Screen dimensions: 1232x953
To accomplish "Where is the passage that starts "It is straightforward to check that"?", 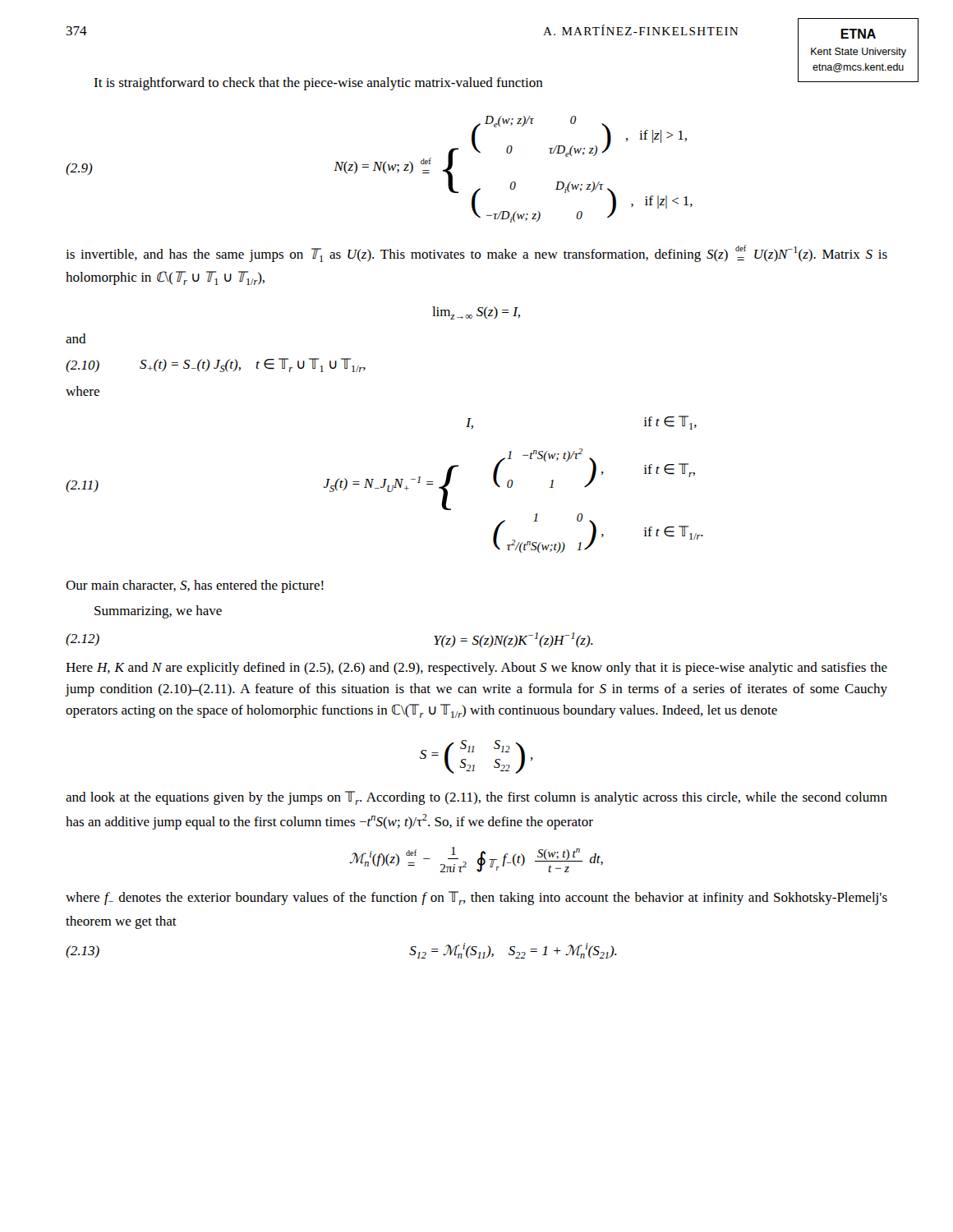I will [x=318, y=83].
